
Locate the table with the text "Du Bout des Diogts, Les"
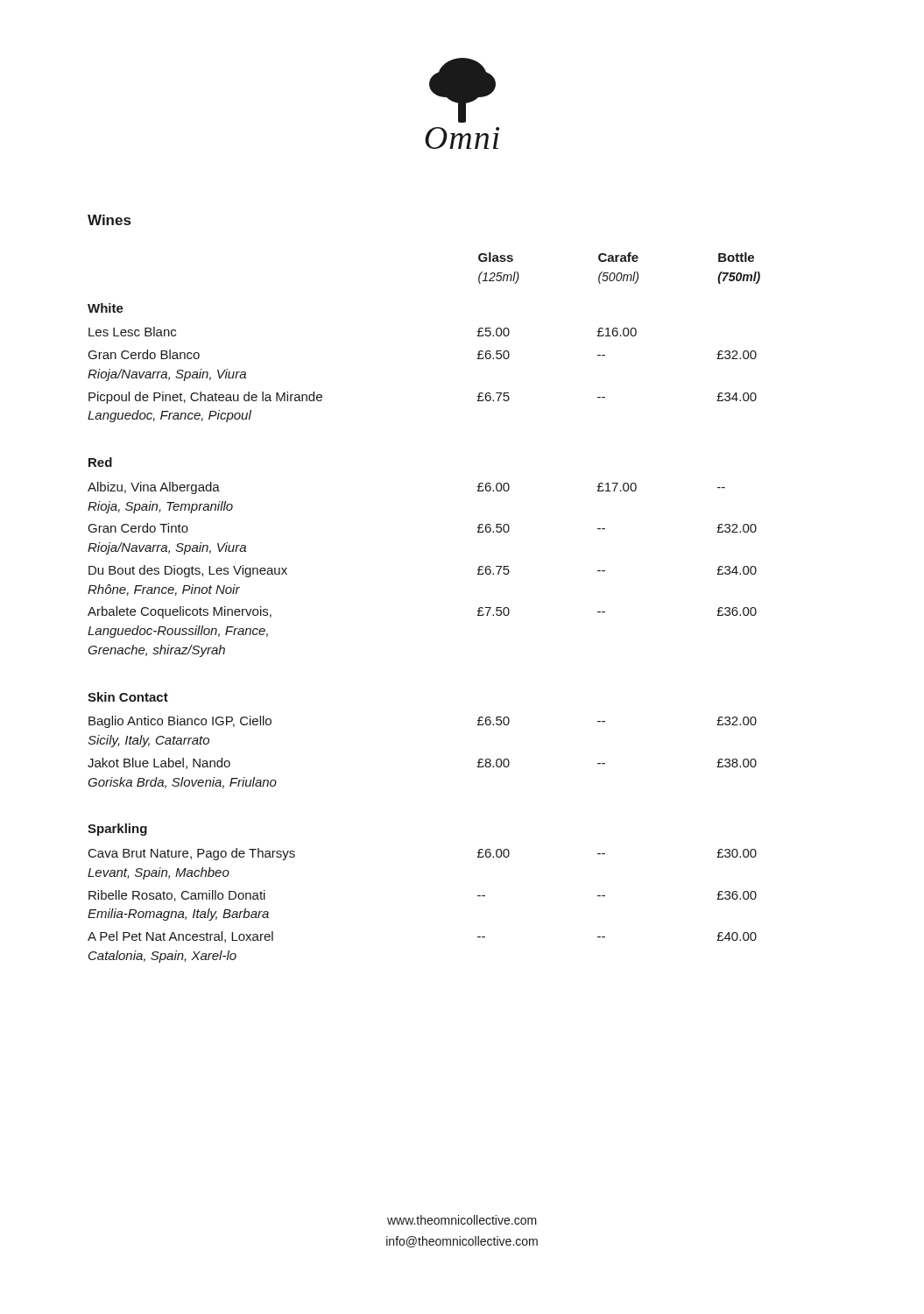click(x=462, y=607)
